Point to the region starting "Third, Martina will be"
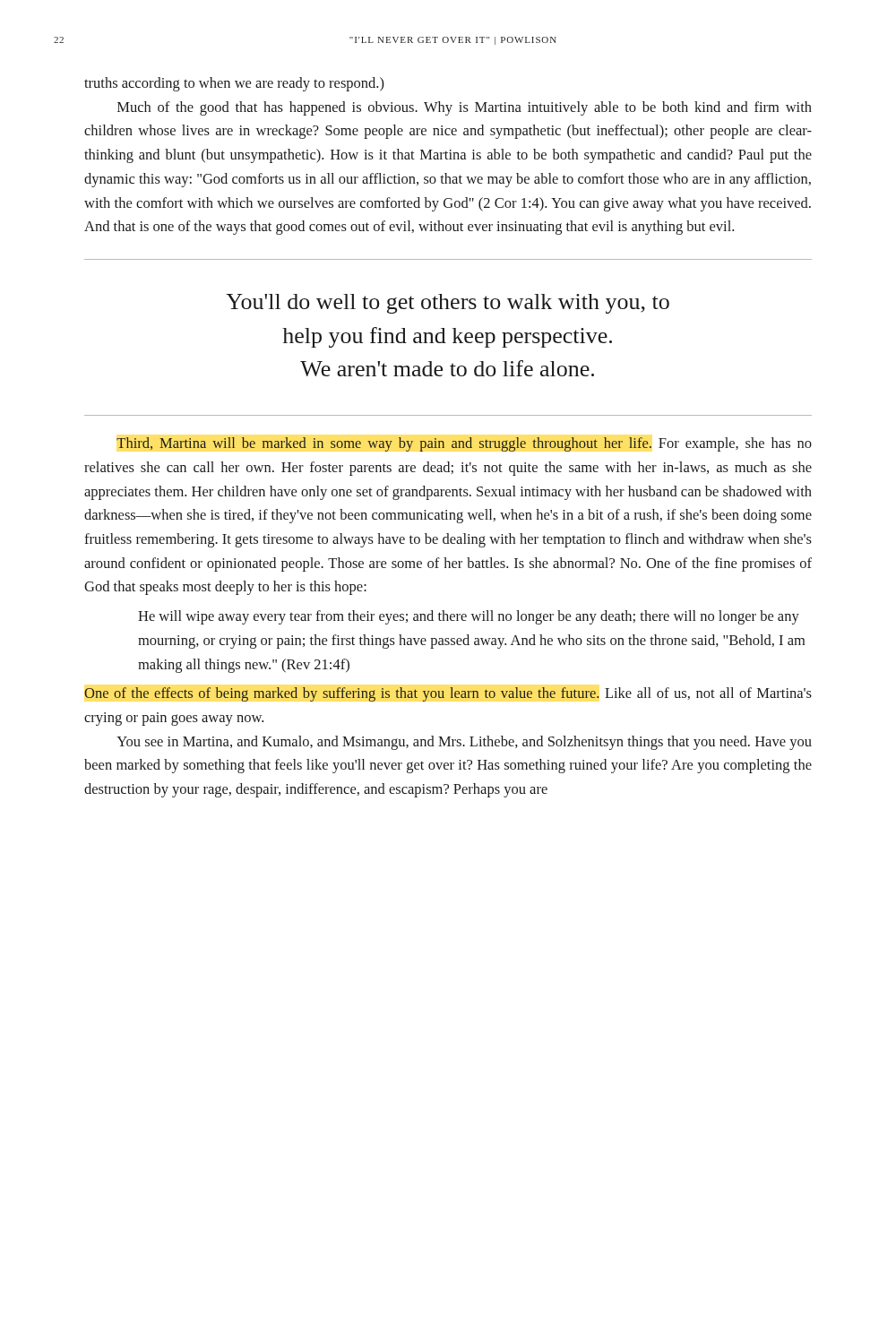 pyautogui.click(x=448, y=516)
